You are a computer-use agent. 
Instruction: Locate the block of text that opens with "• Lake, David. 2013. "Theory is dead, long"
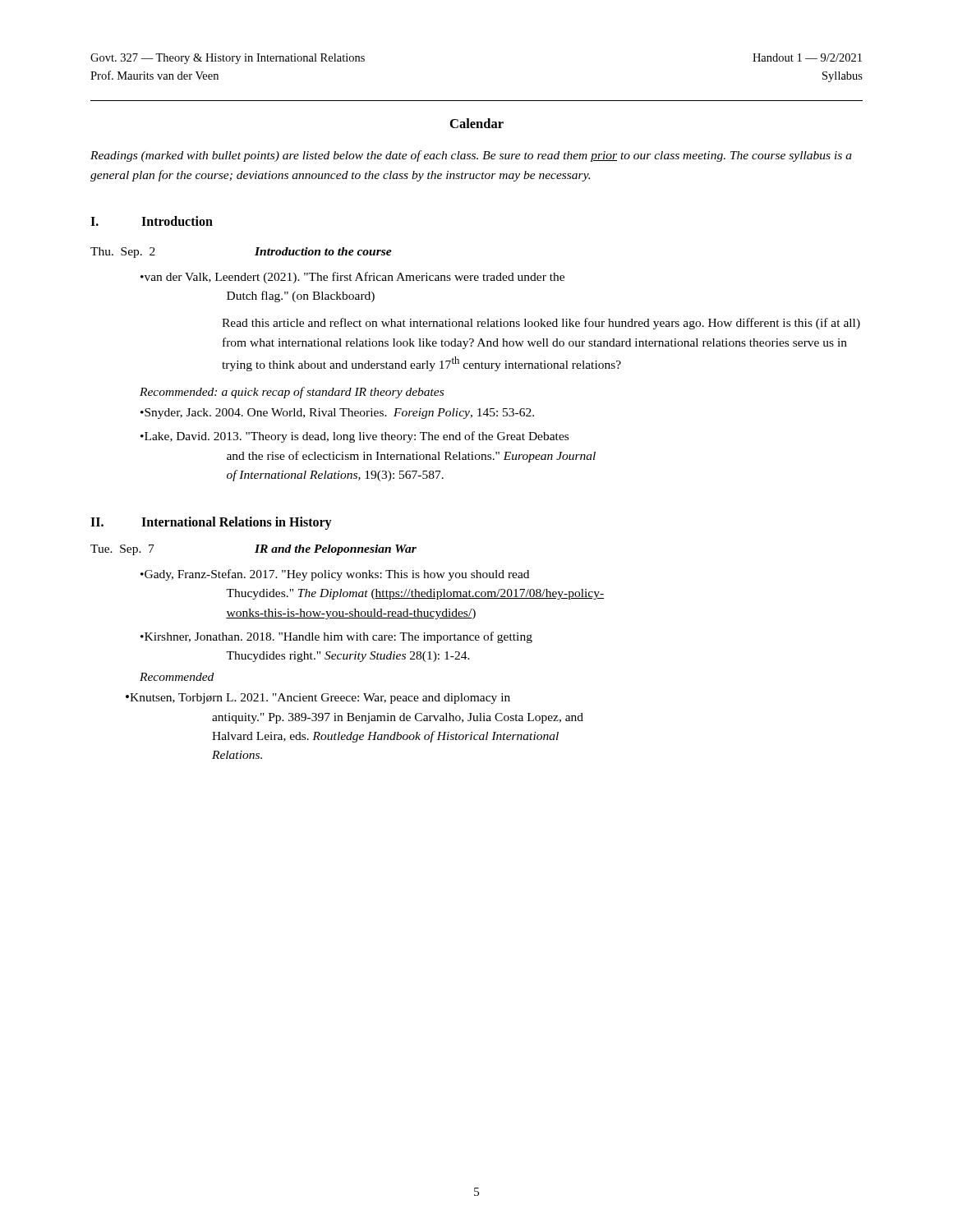(476, 455)
